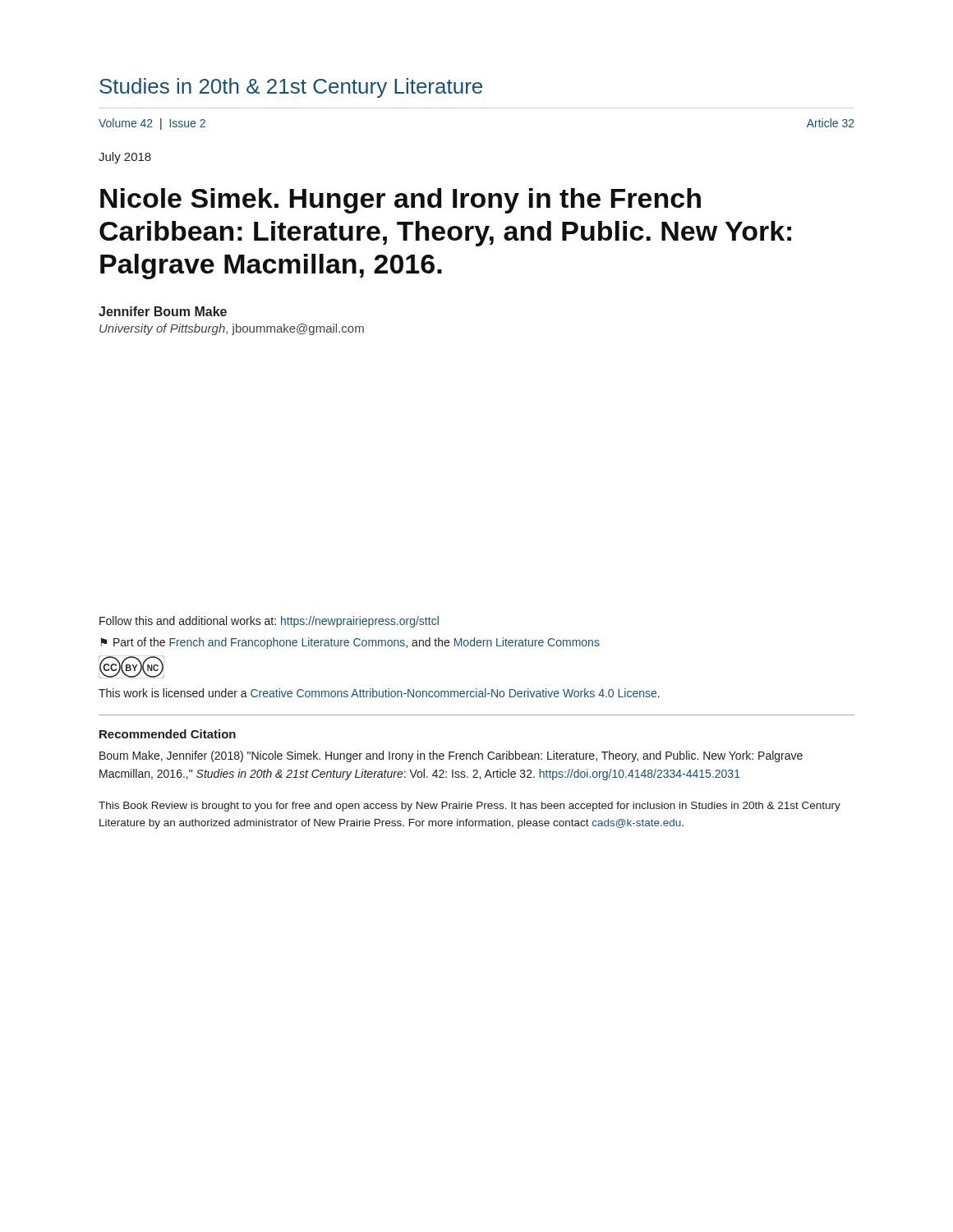Select the text block containing "⚑ Part of the French"
953x1232 pixels.
tap(349, 643)
